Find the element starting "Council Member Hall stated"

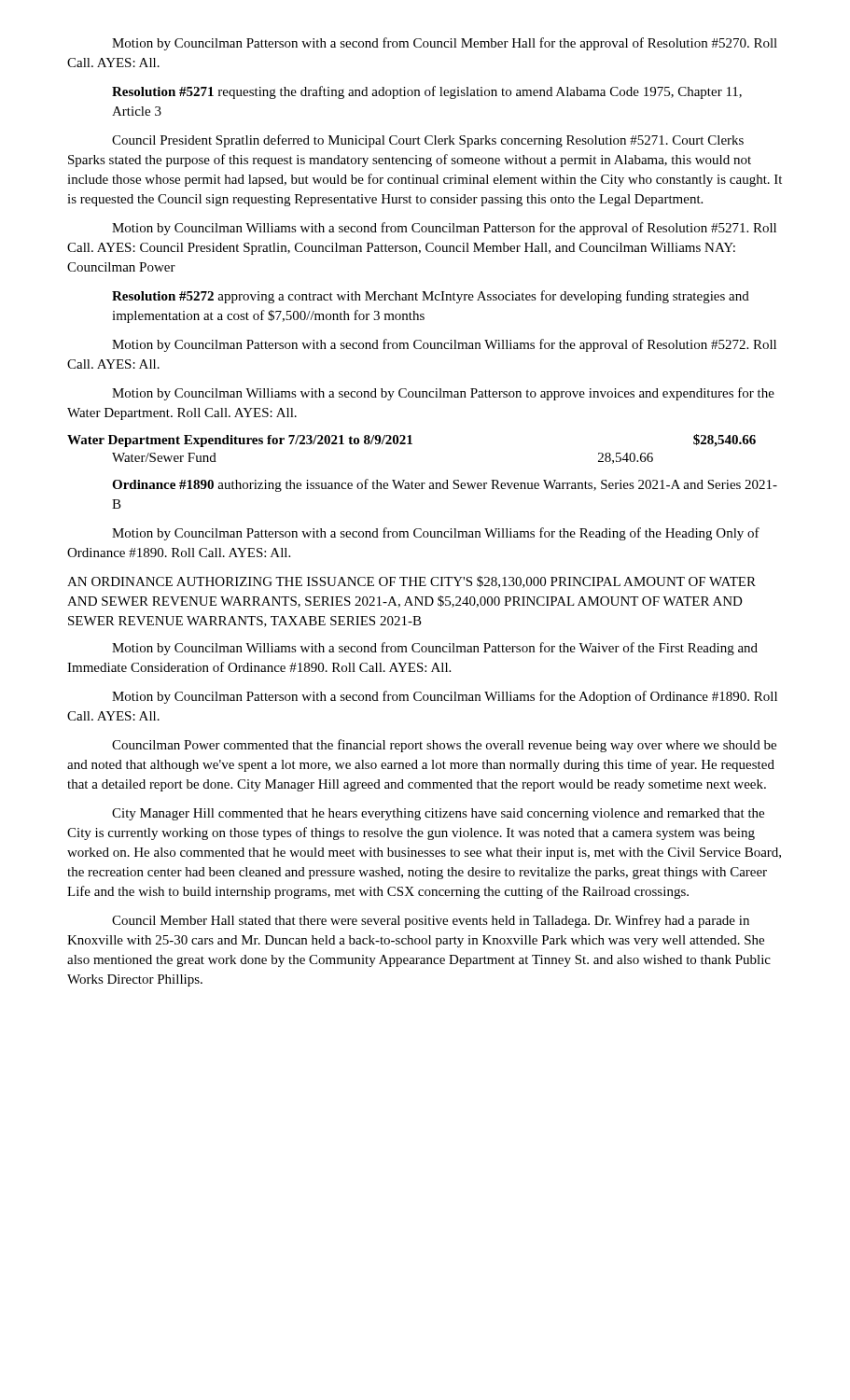click(425, 950)
